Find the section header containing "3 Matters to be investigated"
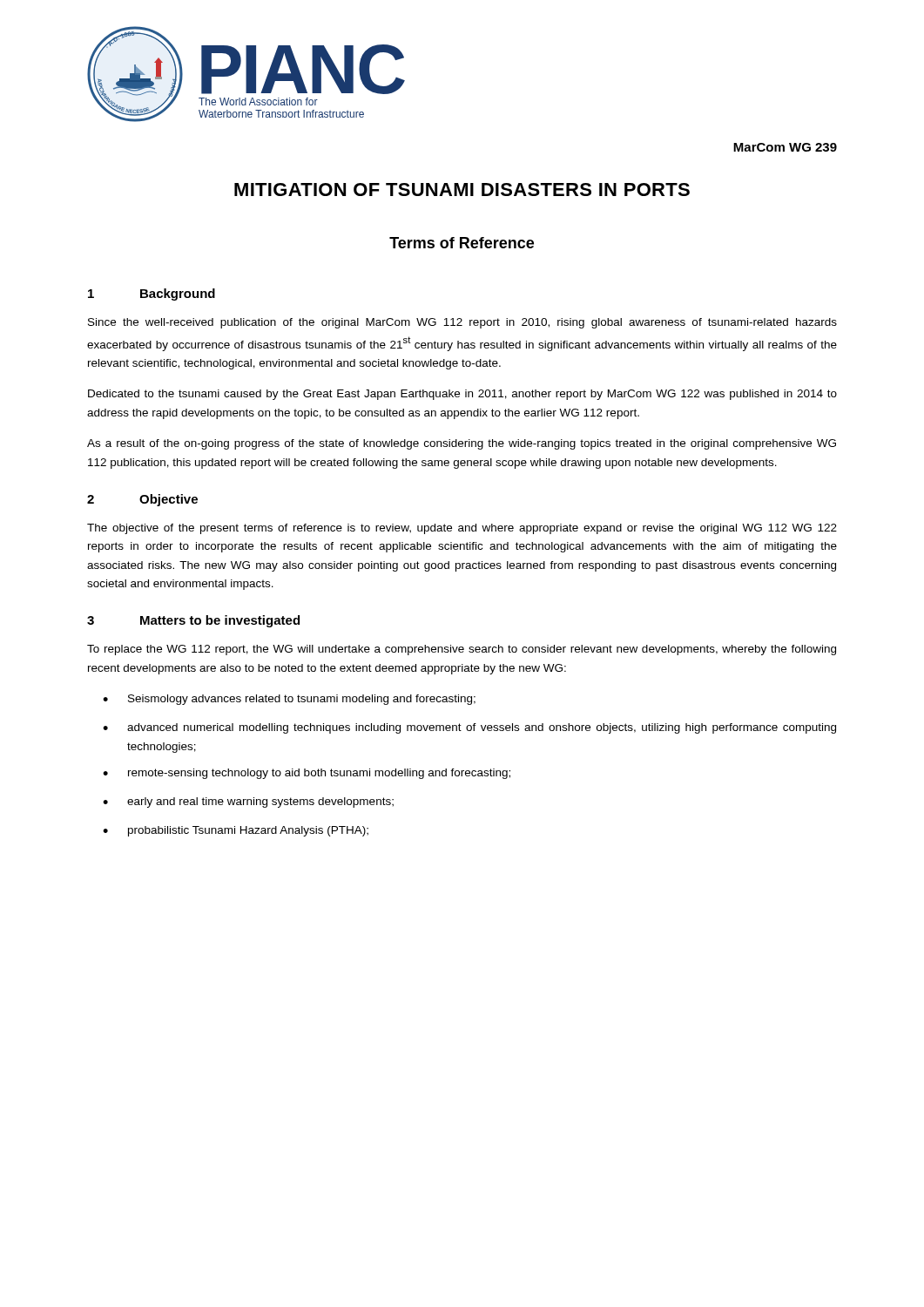Viewport: 924px width, 1307px height. pos(194,620)
